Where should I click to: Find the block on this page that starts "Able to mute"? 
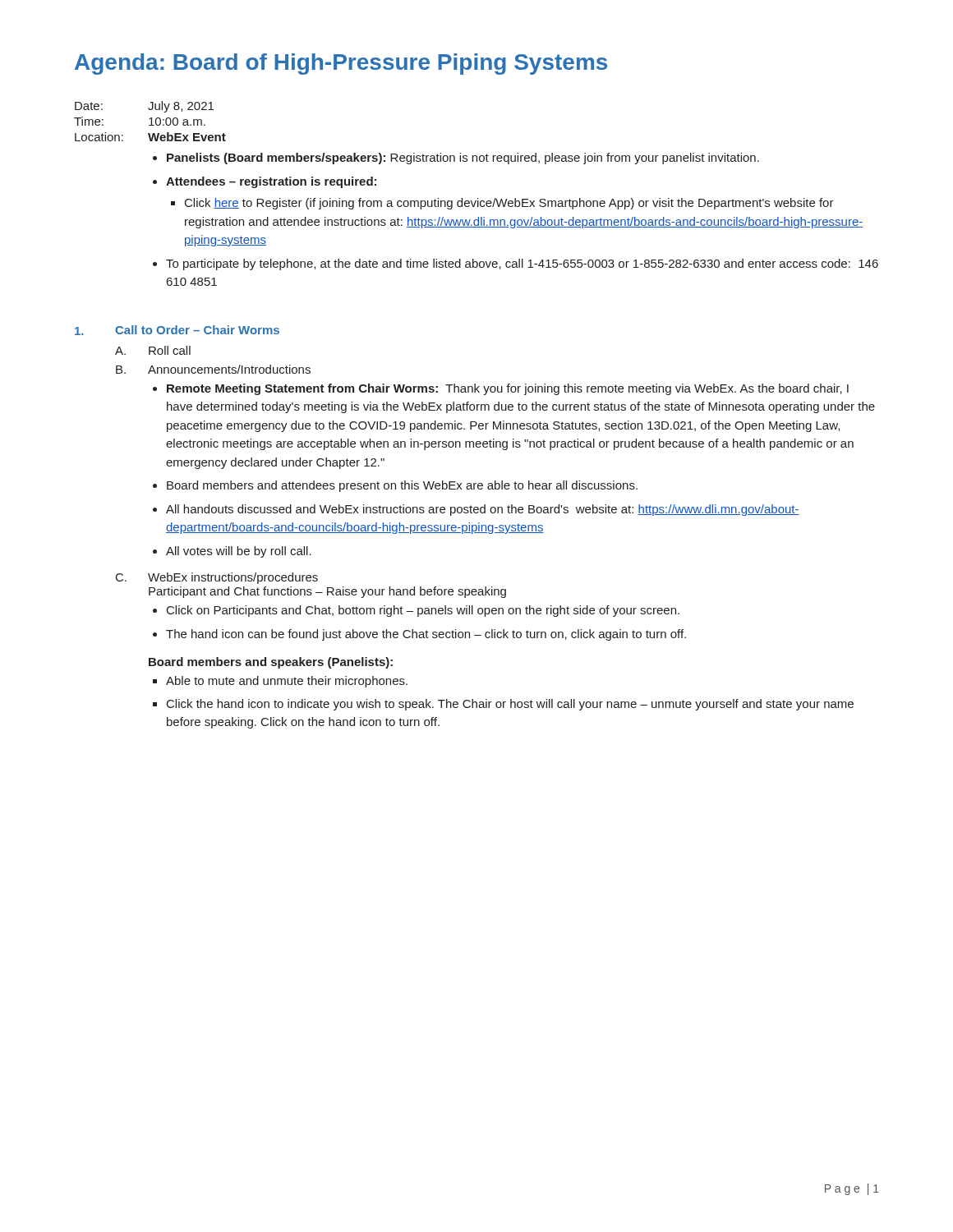287,680
